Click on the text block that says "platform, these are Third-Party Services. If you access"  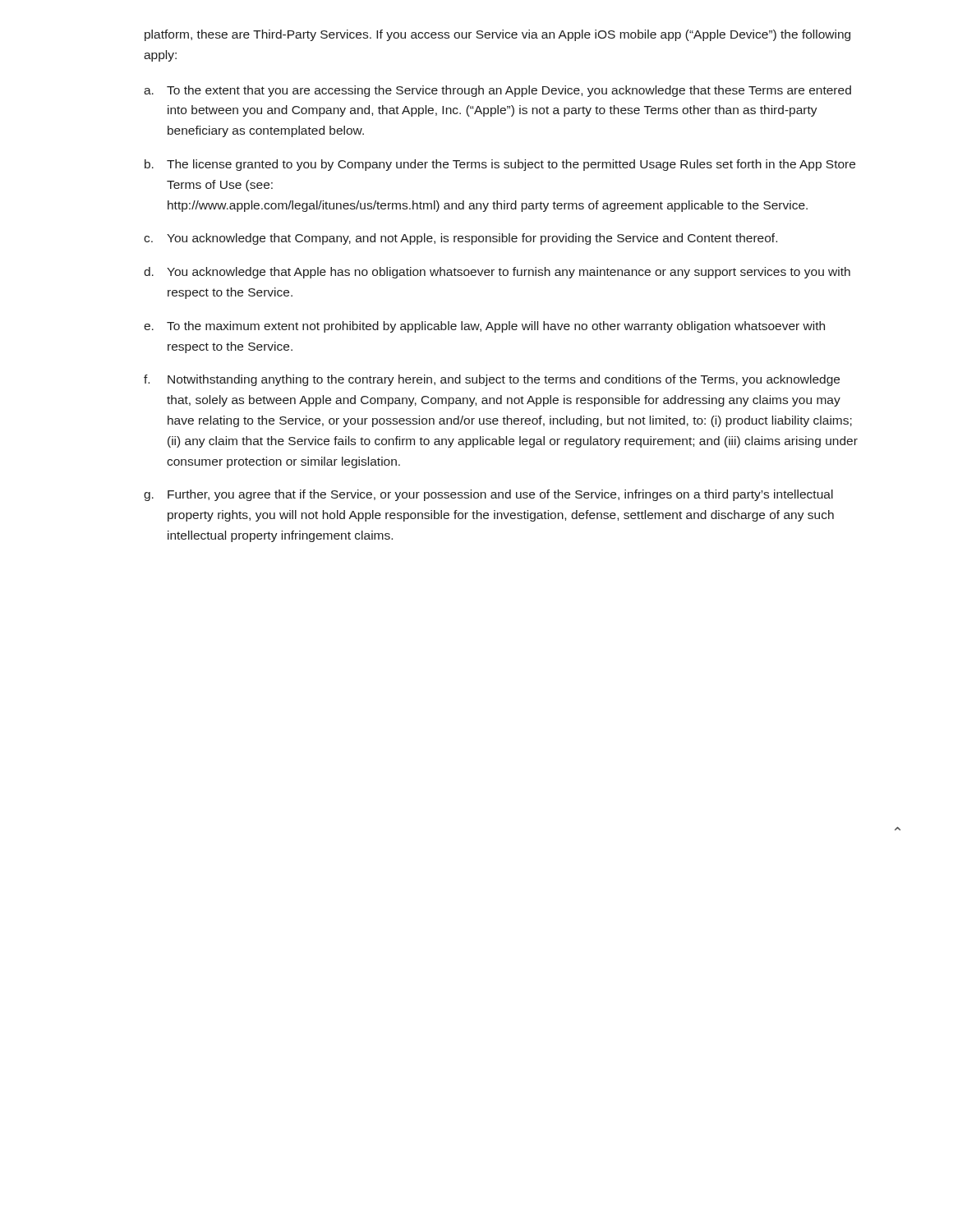point(498,44)
